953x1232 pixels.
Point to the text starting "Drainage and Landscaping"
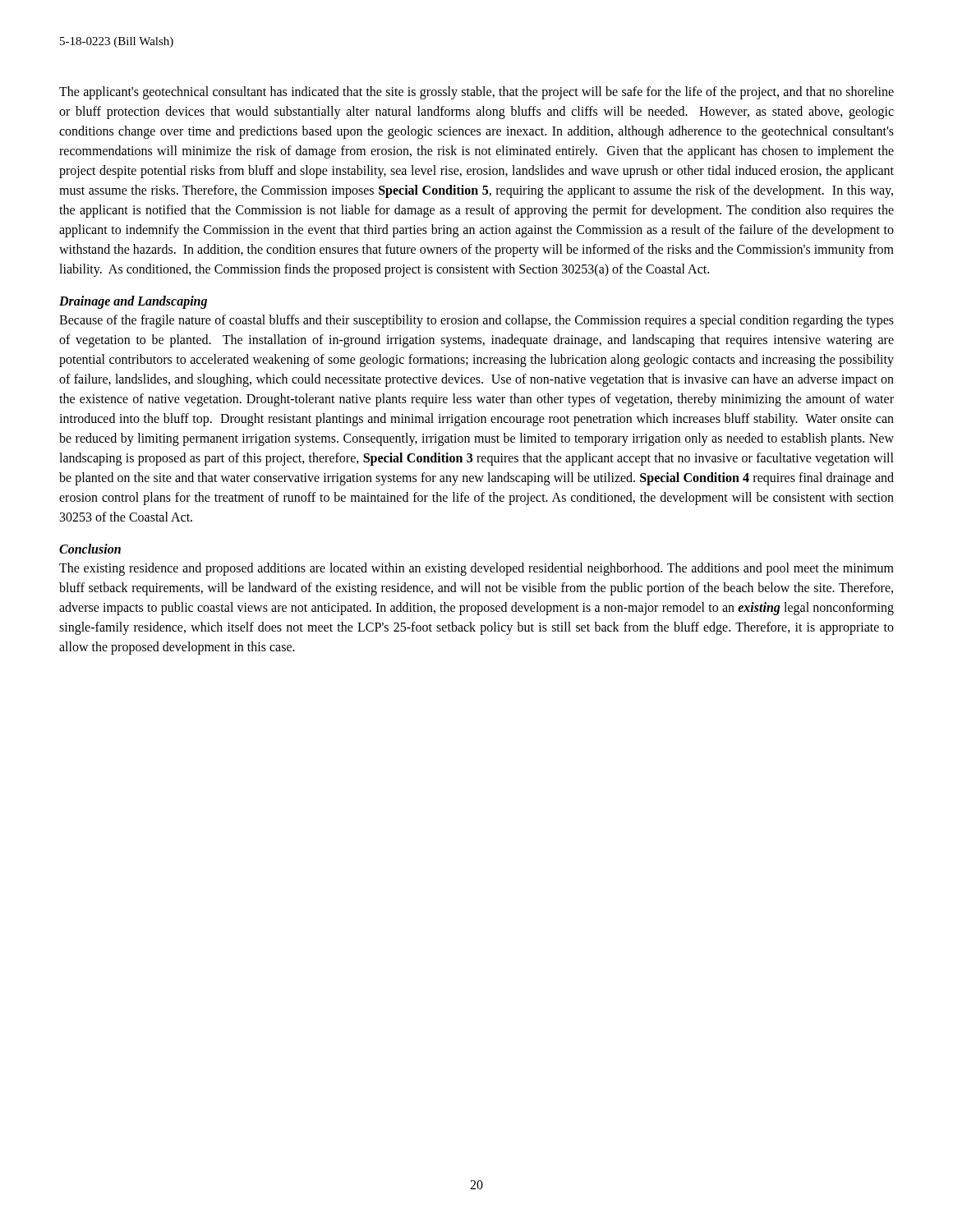(133, 301)
